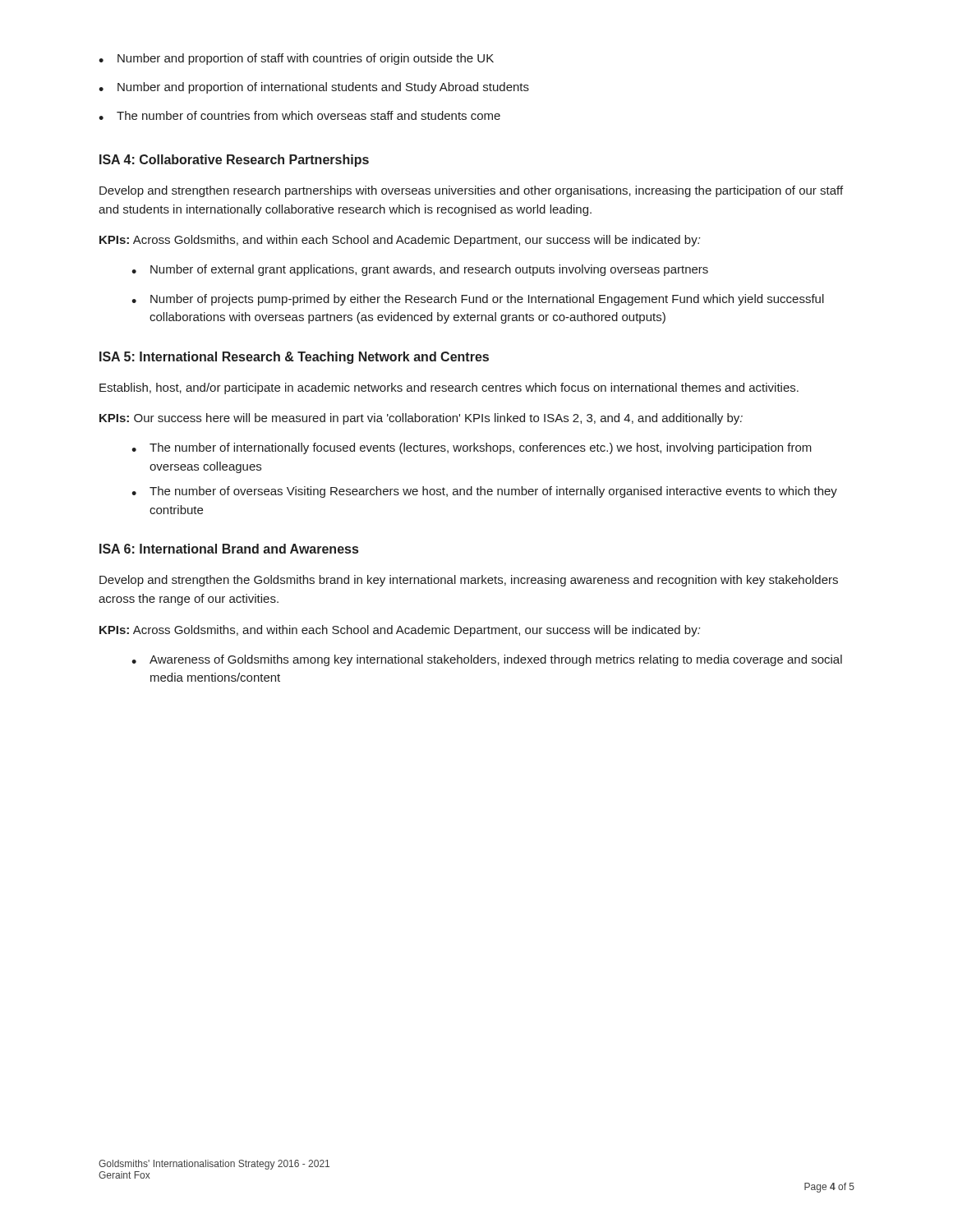Navigate to the passage starting "ISA 6: International Brand"
Image resolution: width=953 pixels, height=1232 pixels.
click(229, 549)
